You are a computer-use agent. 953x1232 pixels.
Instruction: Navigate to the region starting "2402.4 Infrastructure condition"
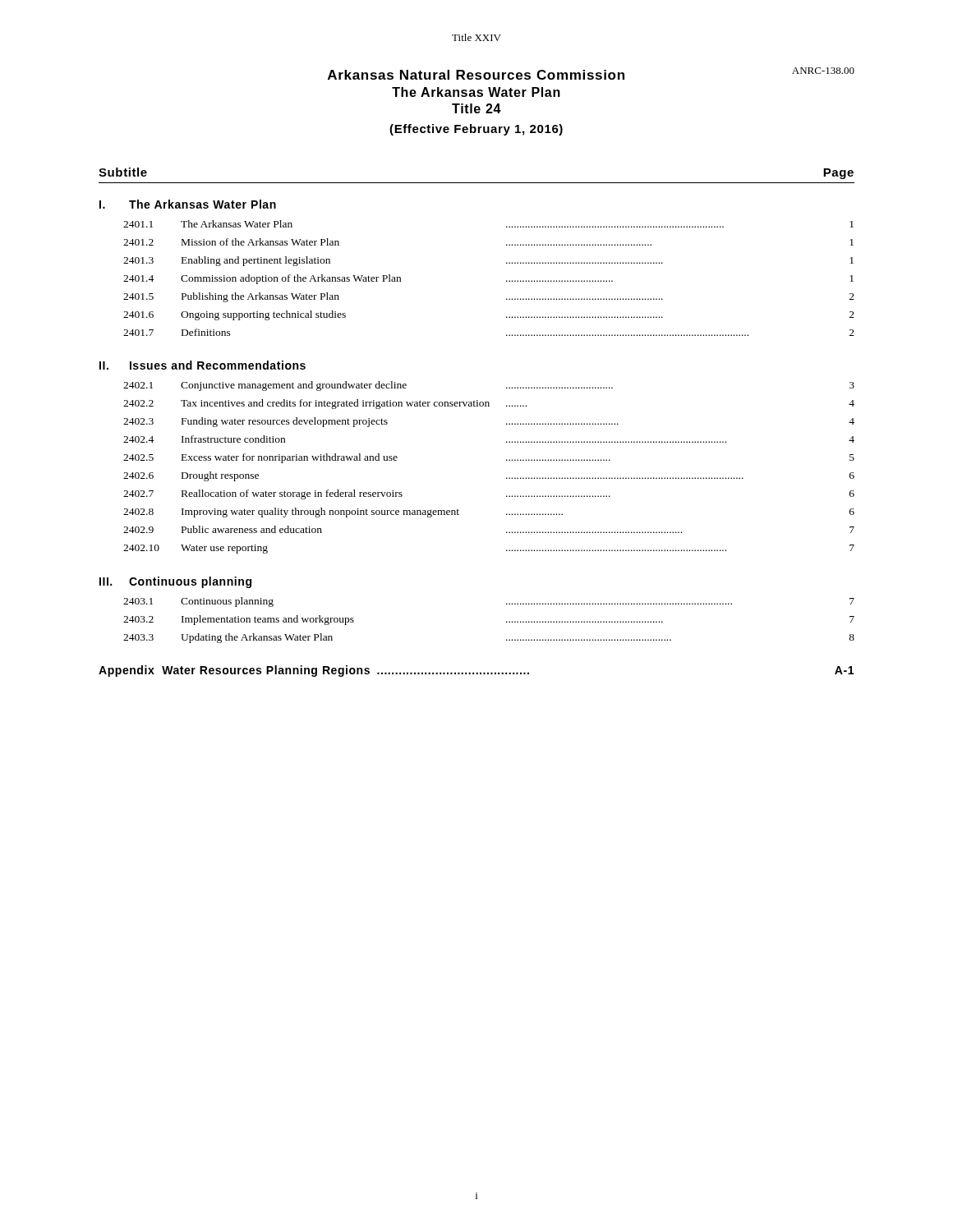(x=135, y=439)
